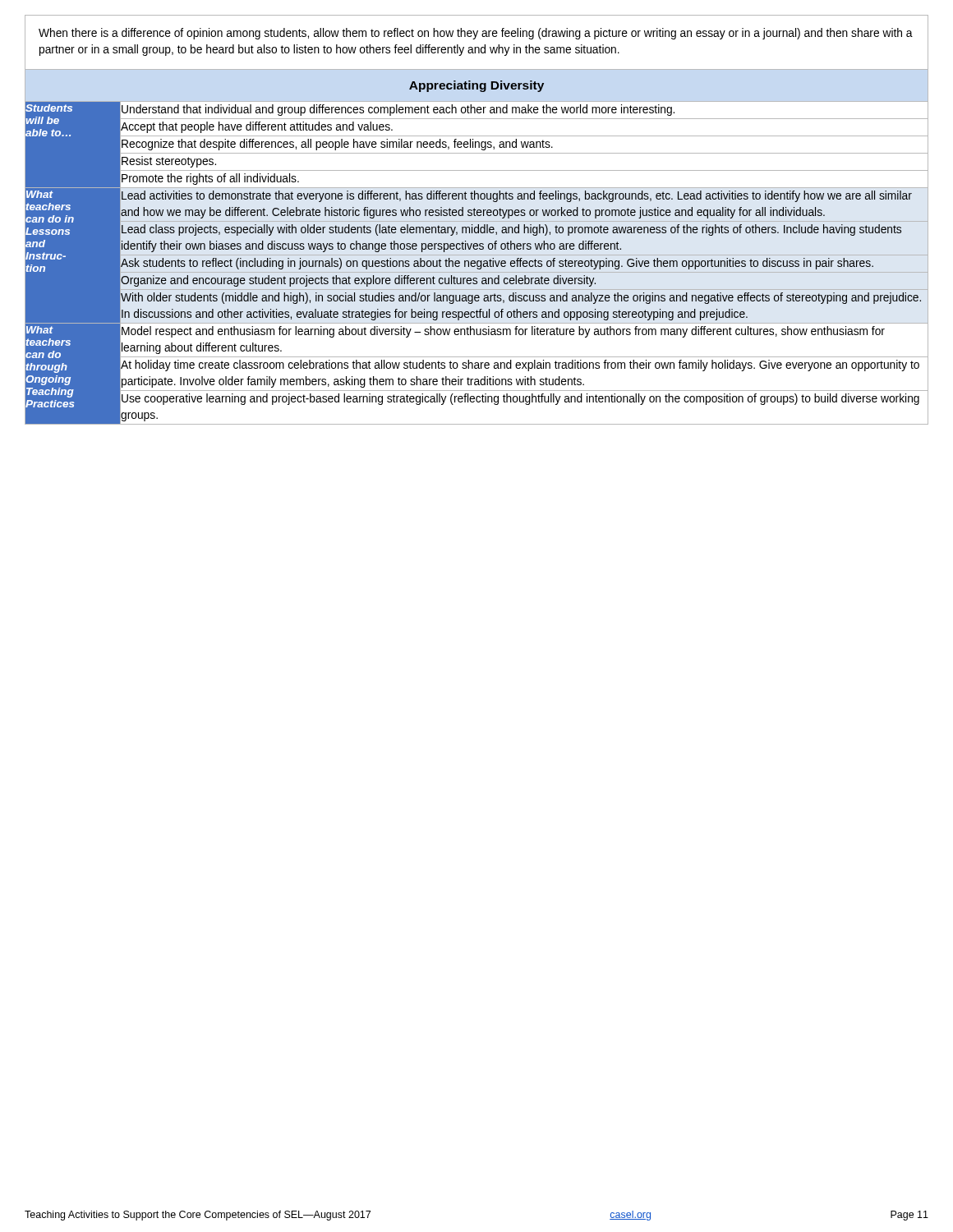Locate a table
Screen dimensions: 1232x953
476,247
